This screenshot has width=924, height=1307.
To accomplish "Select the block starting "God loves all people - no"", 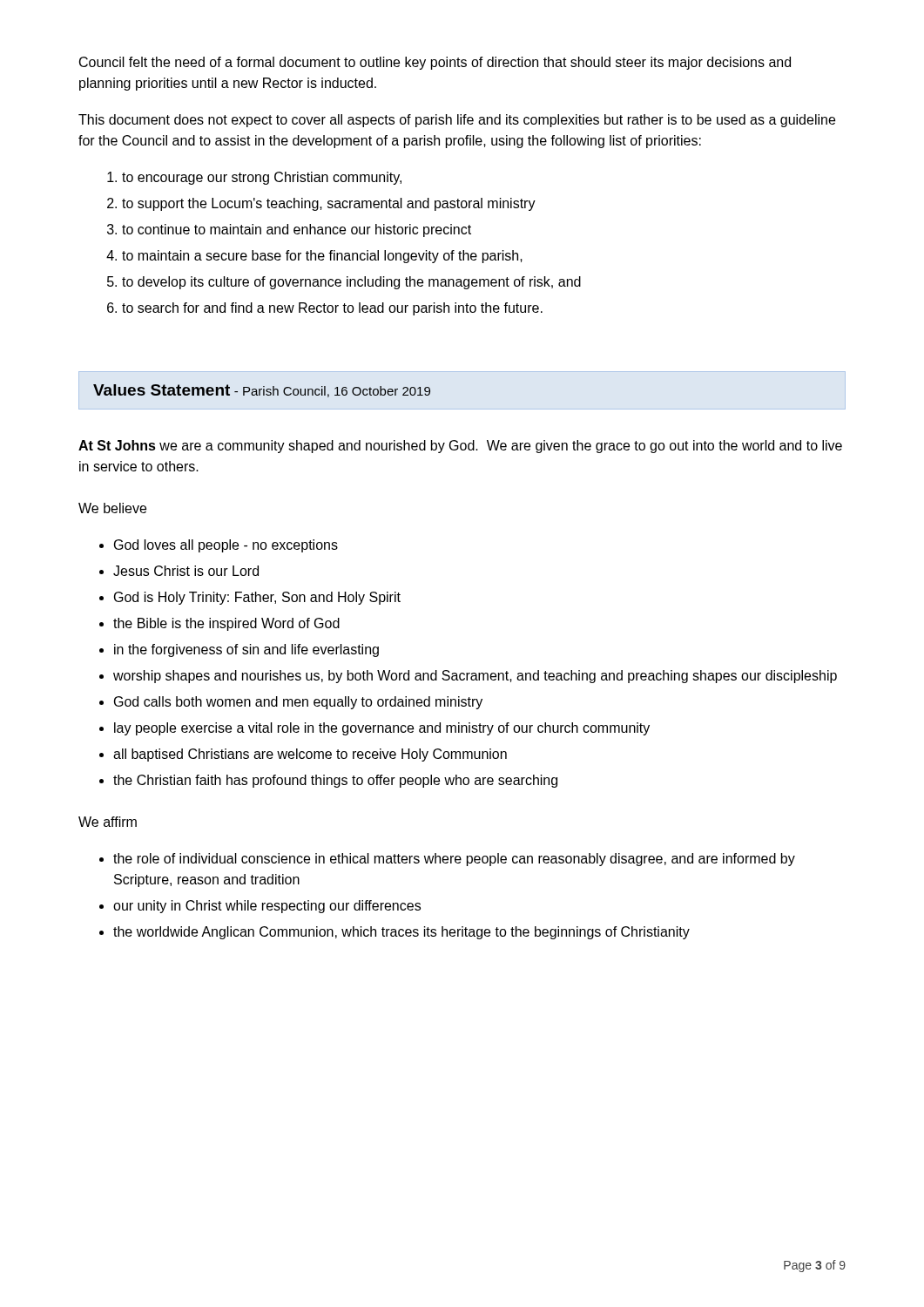I will [226, 546].
